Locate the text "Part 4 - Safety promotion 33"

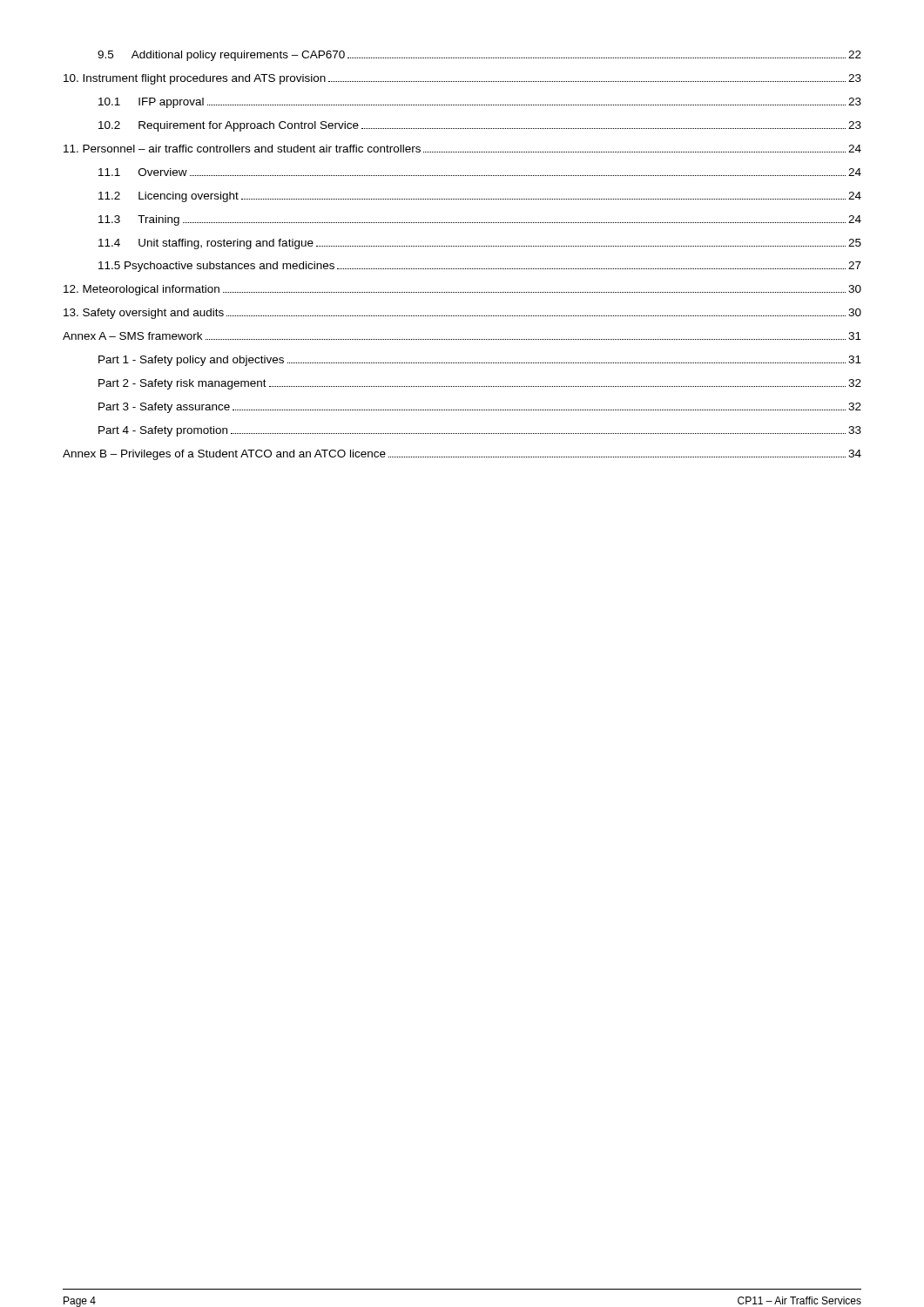479,431
